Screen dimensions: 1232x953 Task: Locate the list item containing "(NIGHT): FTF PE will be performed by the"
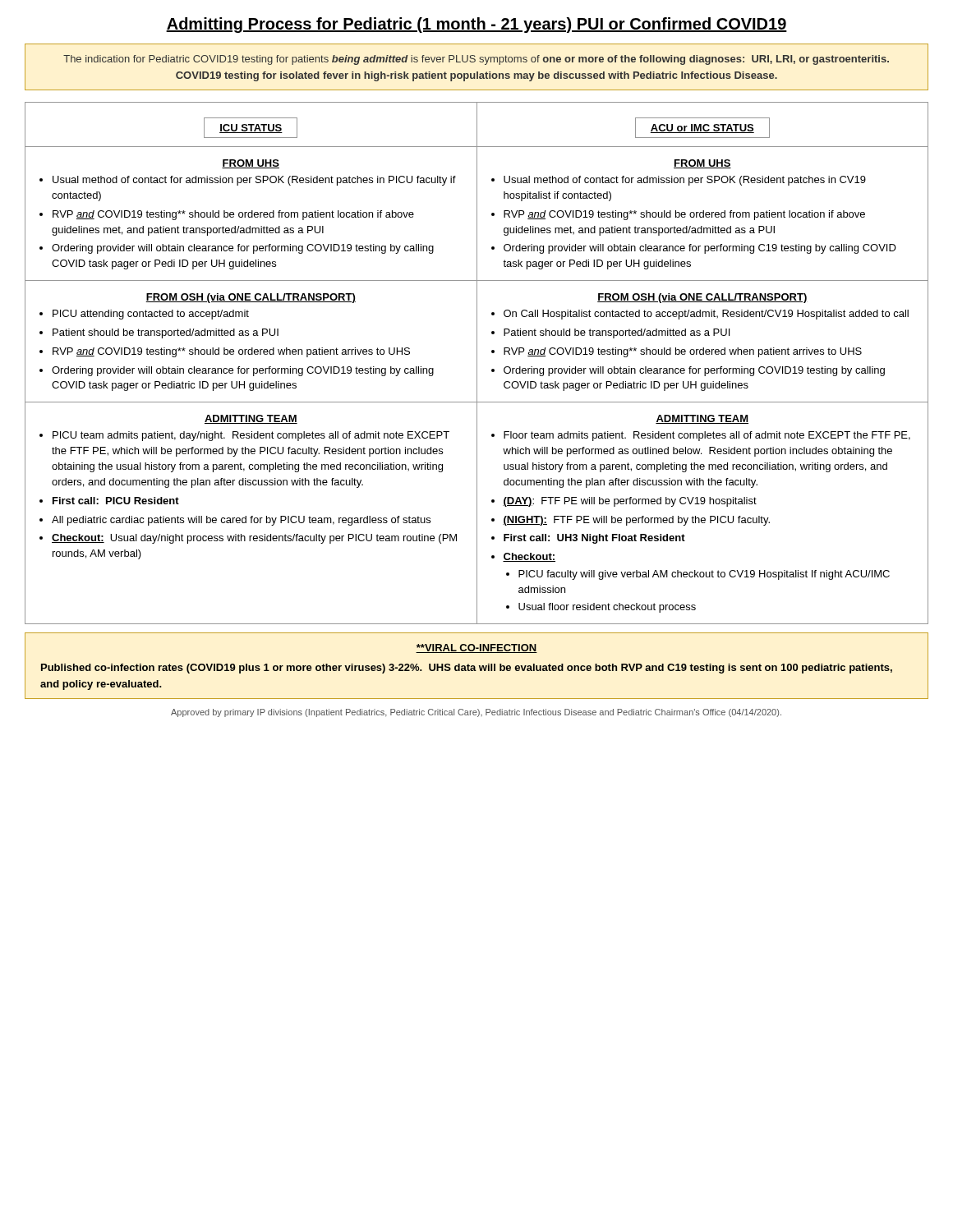(x=637, y=519)
